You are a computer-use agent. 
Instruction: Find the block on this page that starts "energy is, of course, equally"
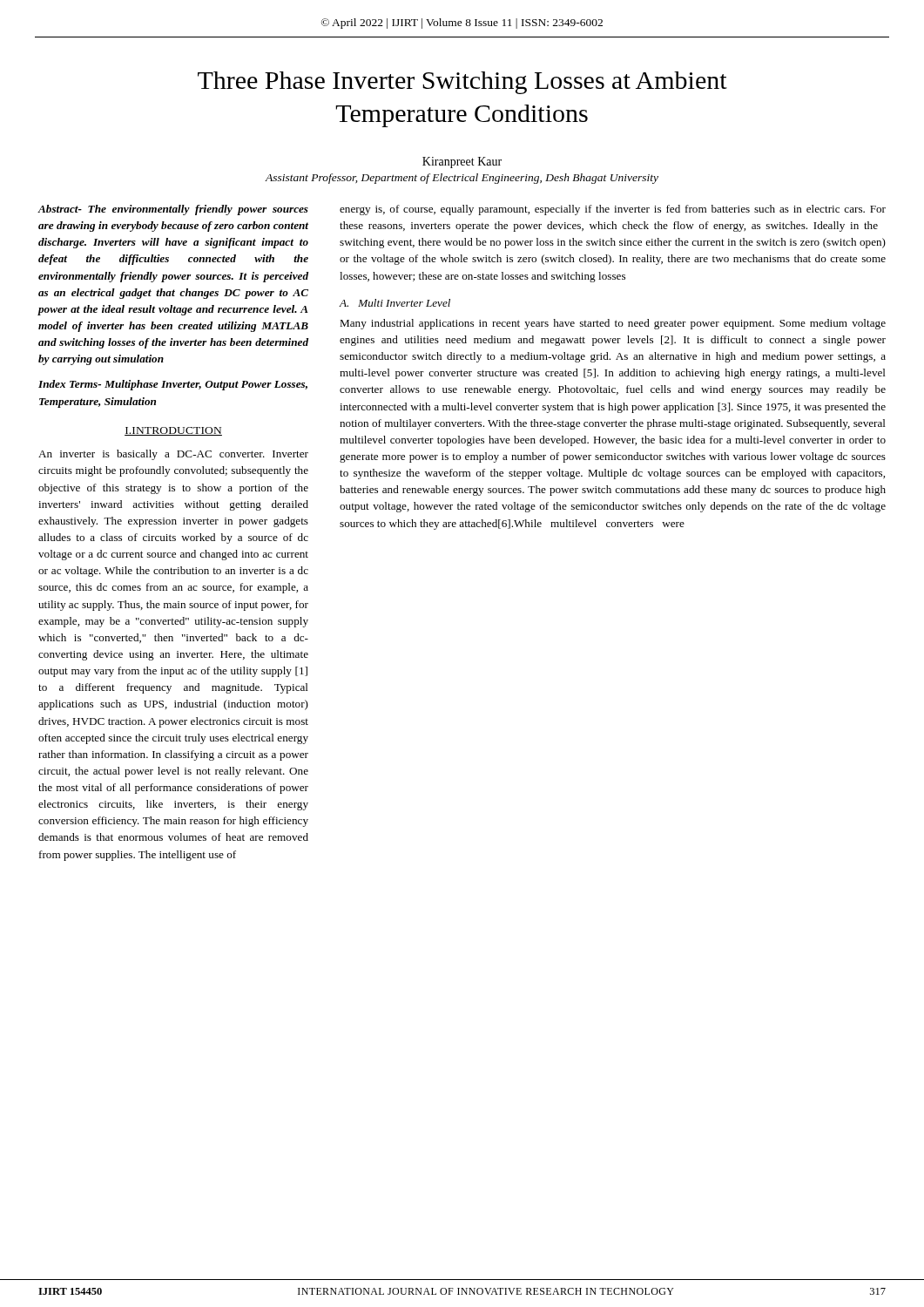[613, 242]
